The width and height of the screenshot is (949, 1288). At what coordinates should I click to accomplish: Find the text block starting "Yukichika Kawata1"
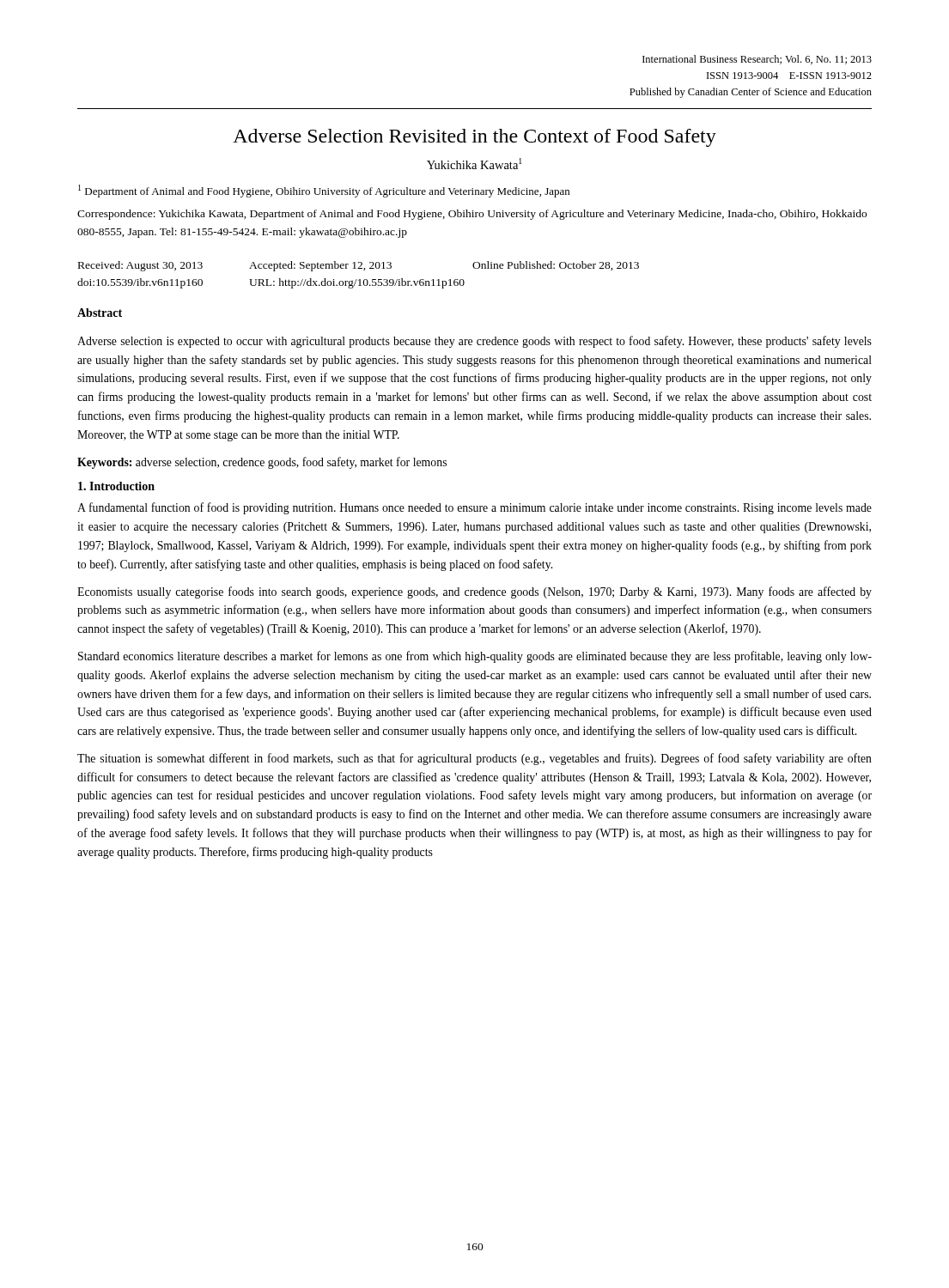click(474, 164)
